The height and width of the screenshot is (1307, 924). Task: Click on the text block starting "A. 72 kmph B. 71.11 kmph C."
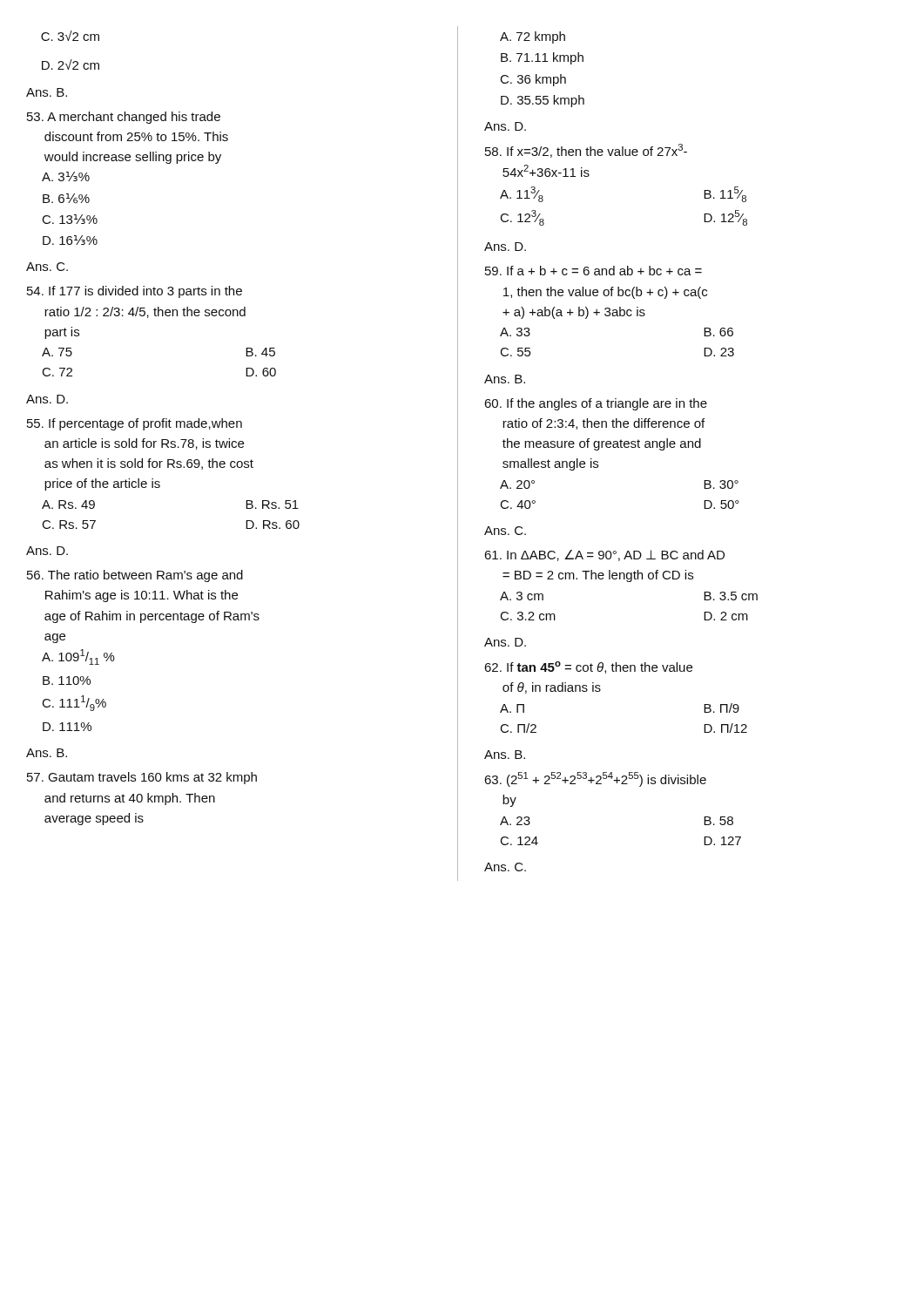tap(533, 37)
